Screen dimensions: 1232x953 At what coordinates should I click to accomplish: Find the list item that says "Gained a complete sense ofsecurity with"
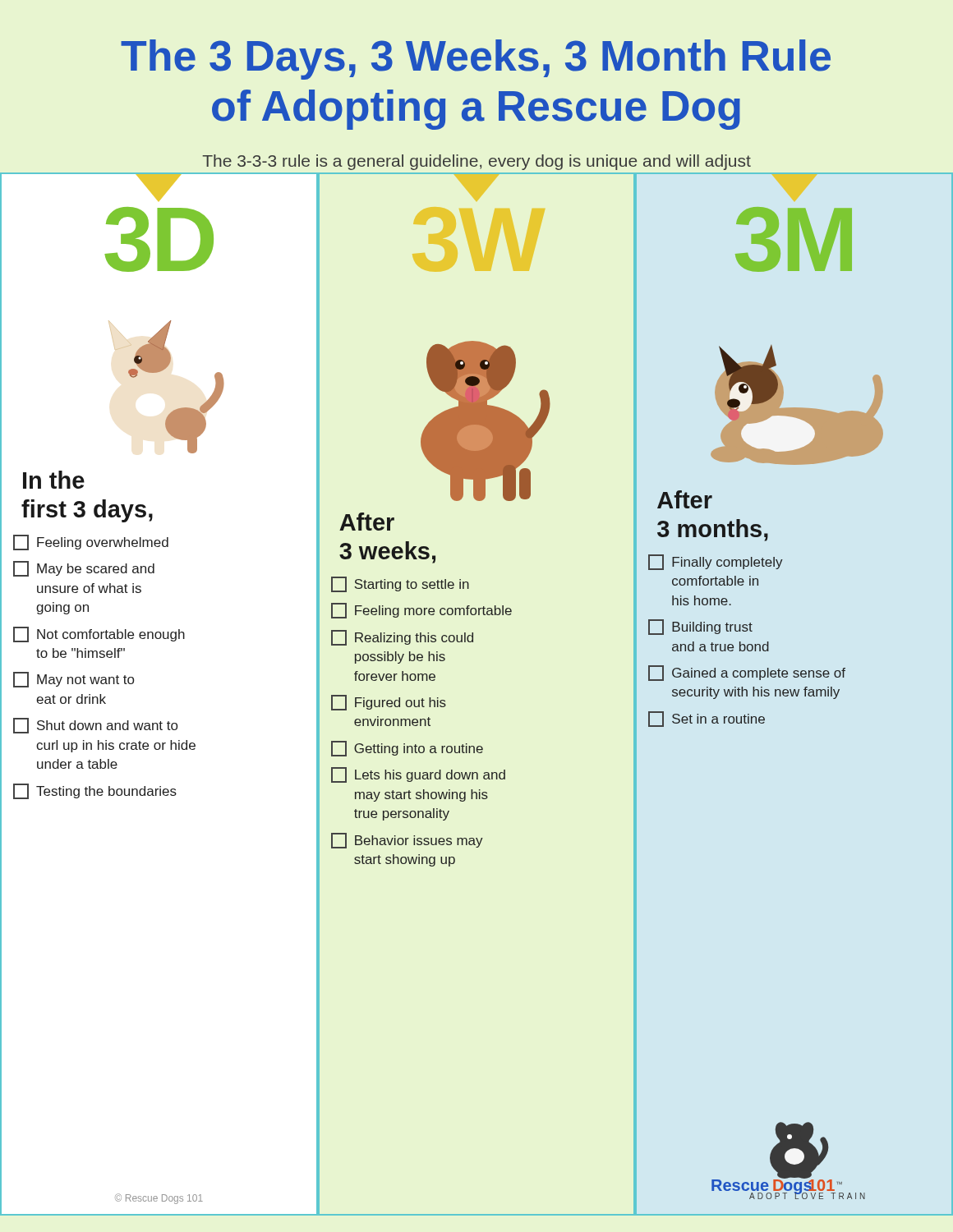click(x=747, y=683)
